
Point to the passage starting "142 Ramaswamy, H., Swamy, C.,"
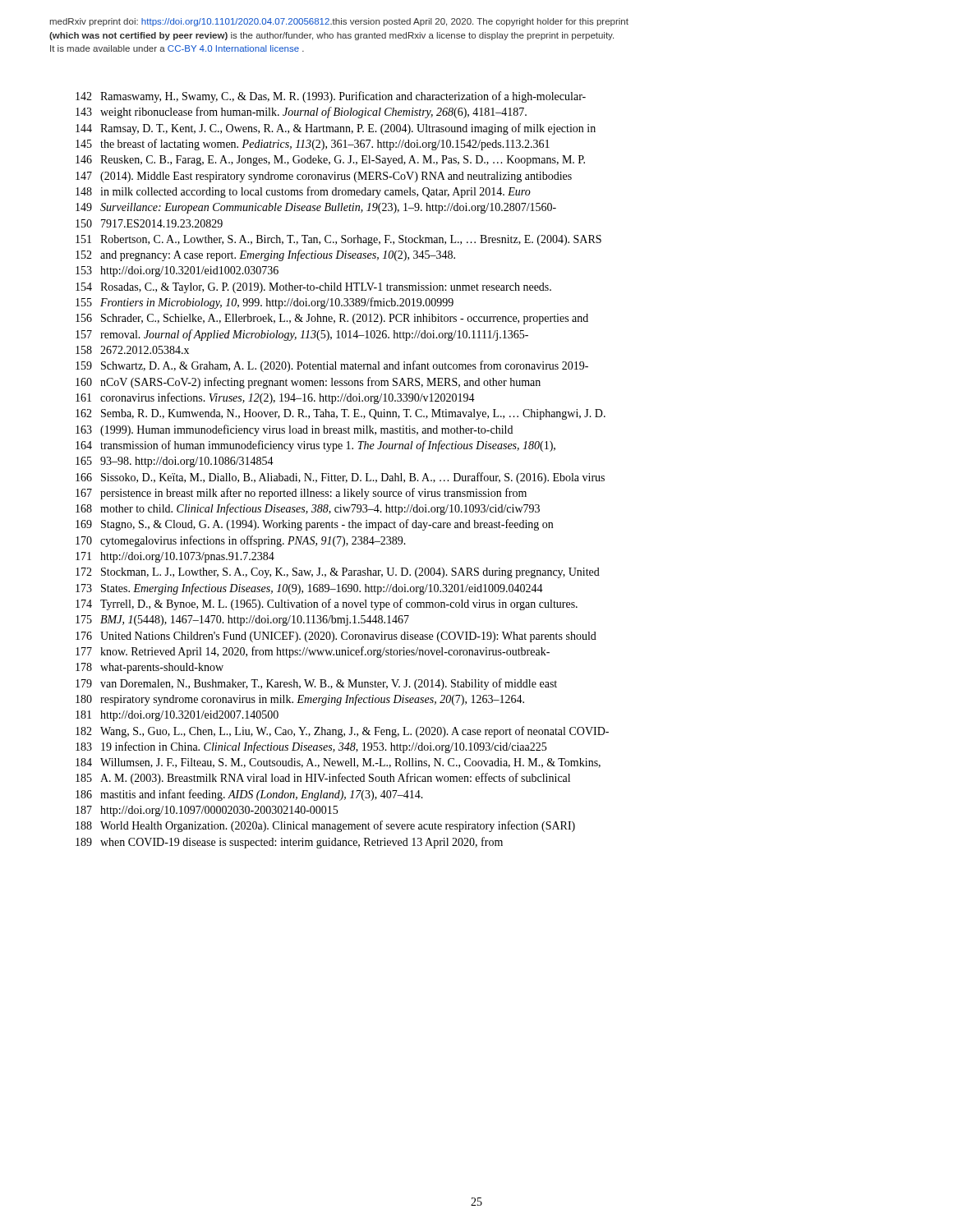[476, 97]
